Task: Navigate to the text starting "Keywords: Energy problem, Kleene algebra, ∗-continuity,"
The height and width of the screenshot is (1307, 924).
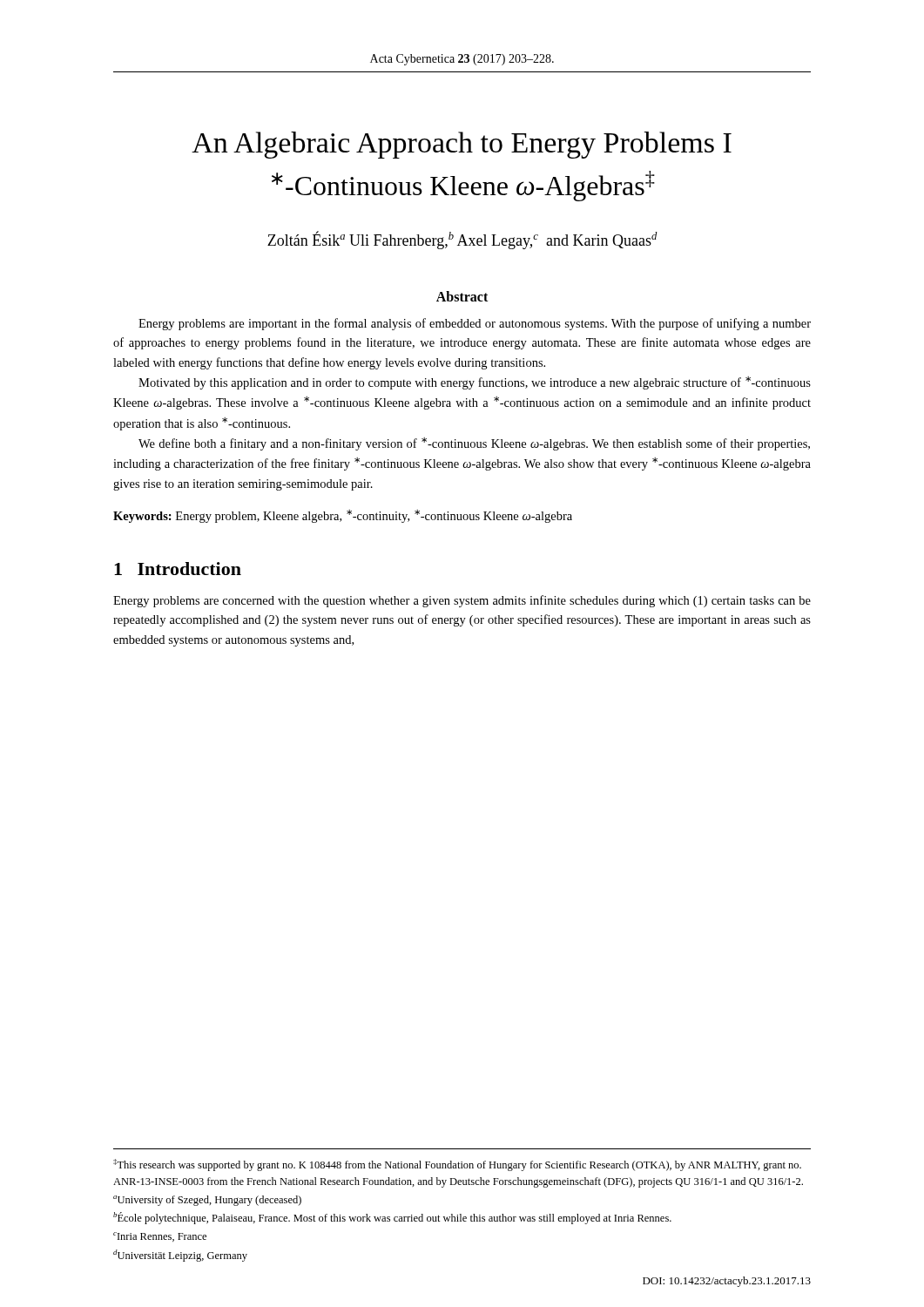Action: tap(343, 515)
